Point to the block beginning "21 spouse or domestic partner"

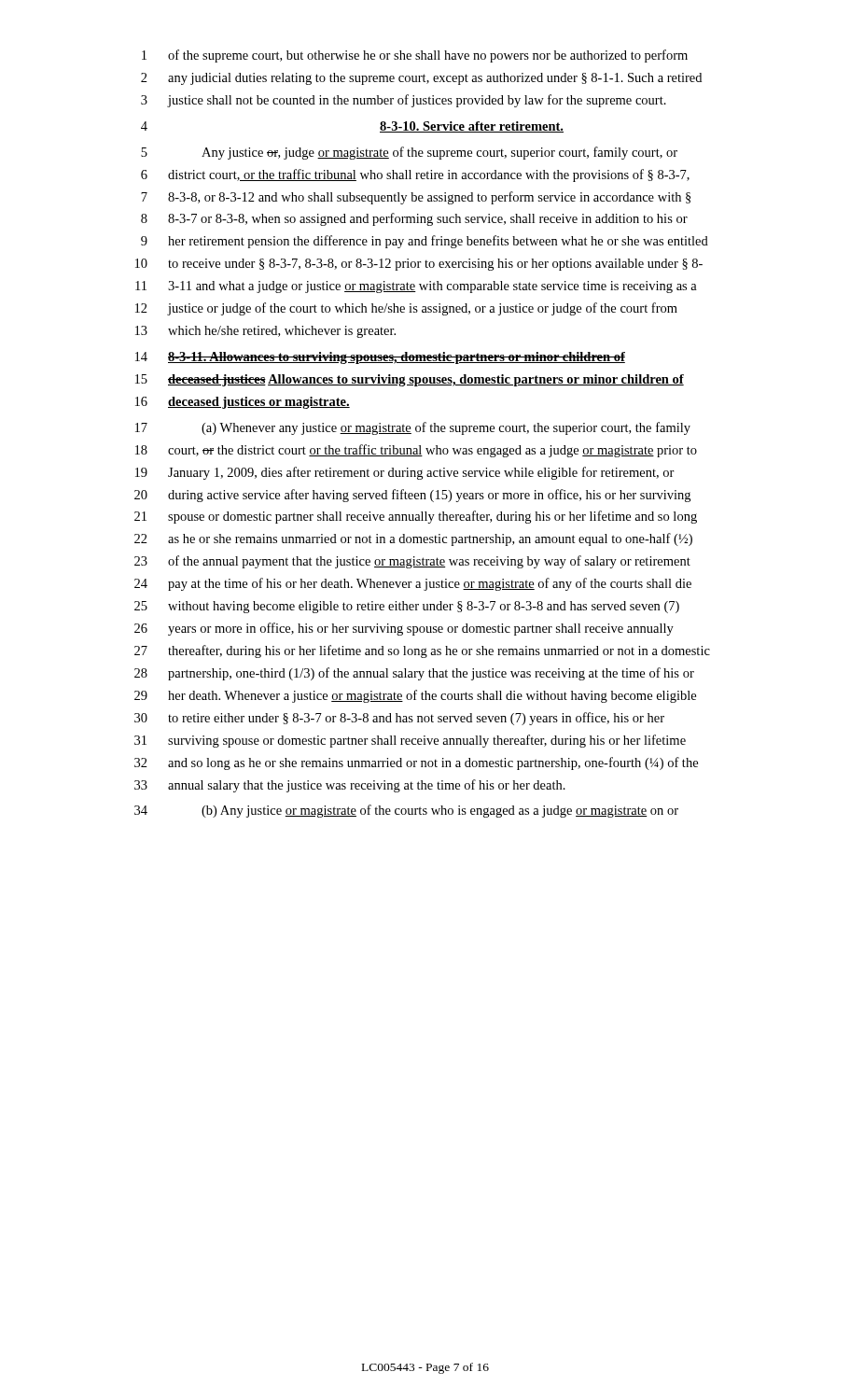(x=448, y=517)
